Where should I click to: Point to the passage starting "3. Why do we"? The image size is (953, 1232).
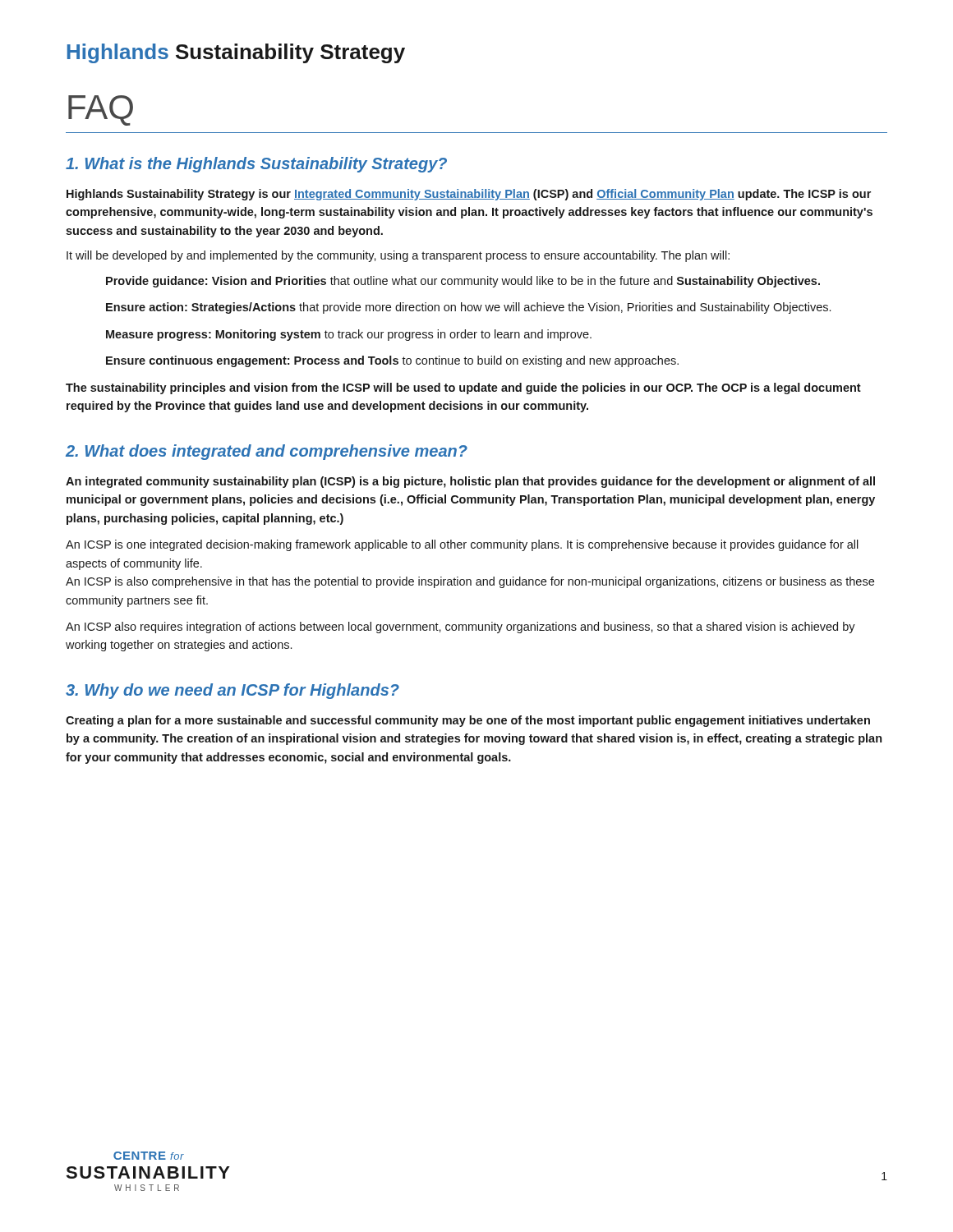pyautogui.click(x=232, y=690)
